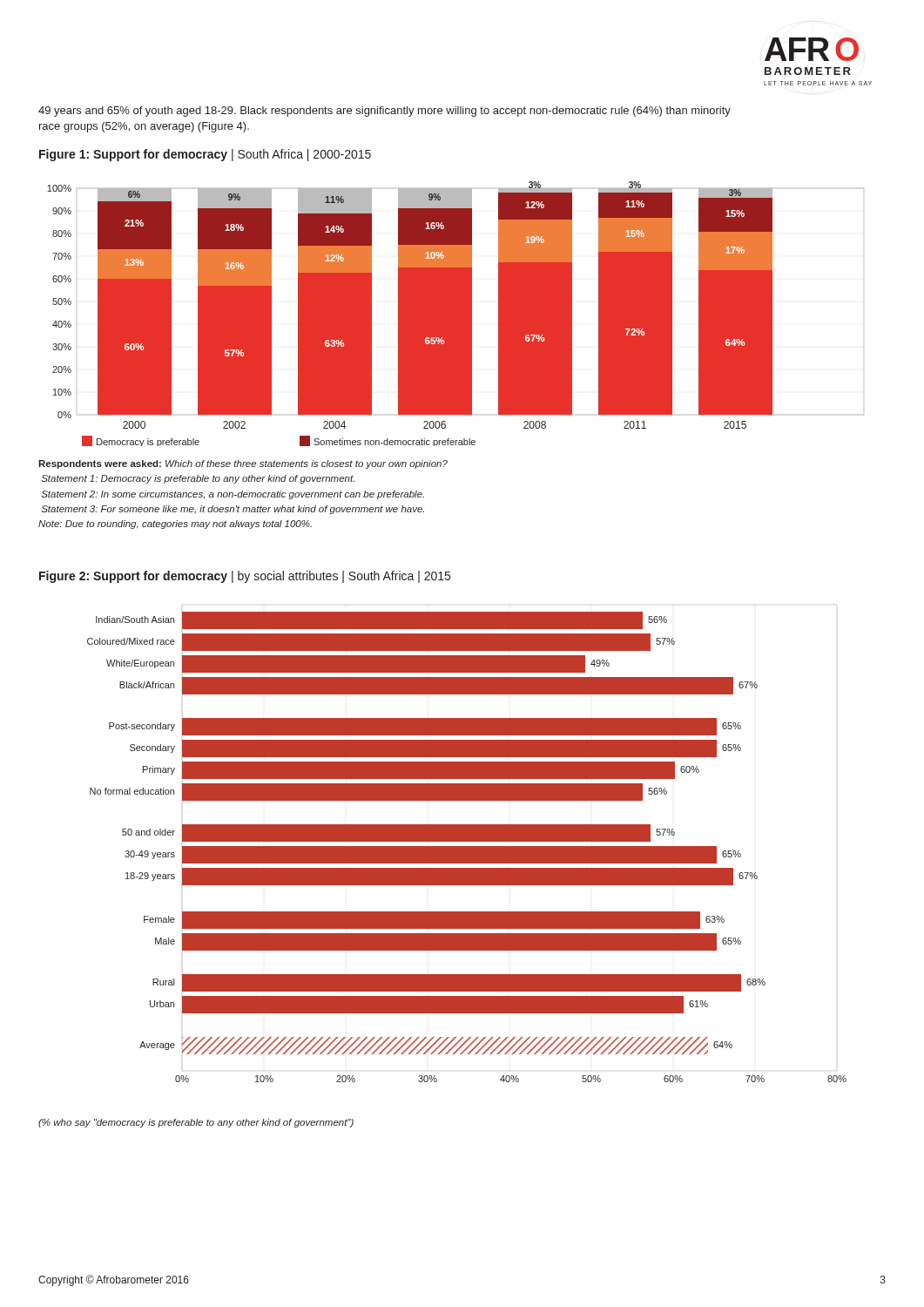Find the region starting "Figure 2: Support for democracy |"
Screen dimensions: 1307x924
[245, 576]
